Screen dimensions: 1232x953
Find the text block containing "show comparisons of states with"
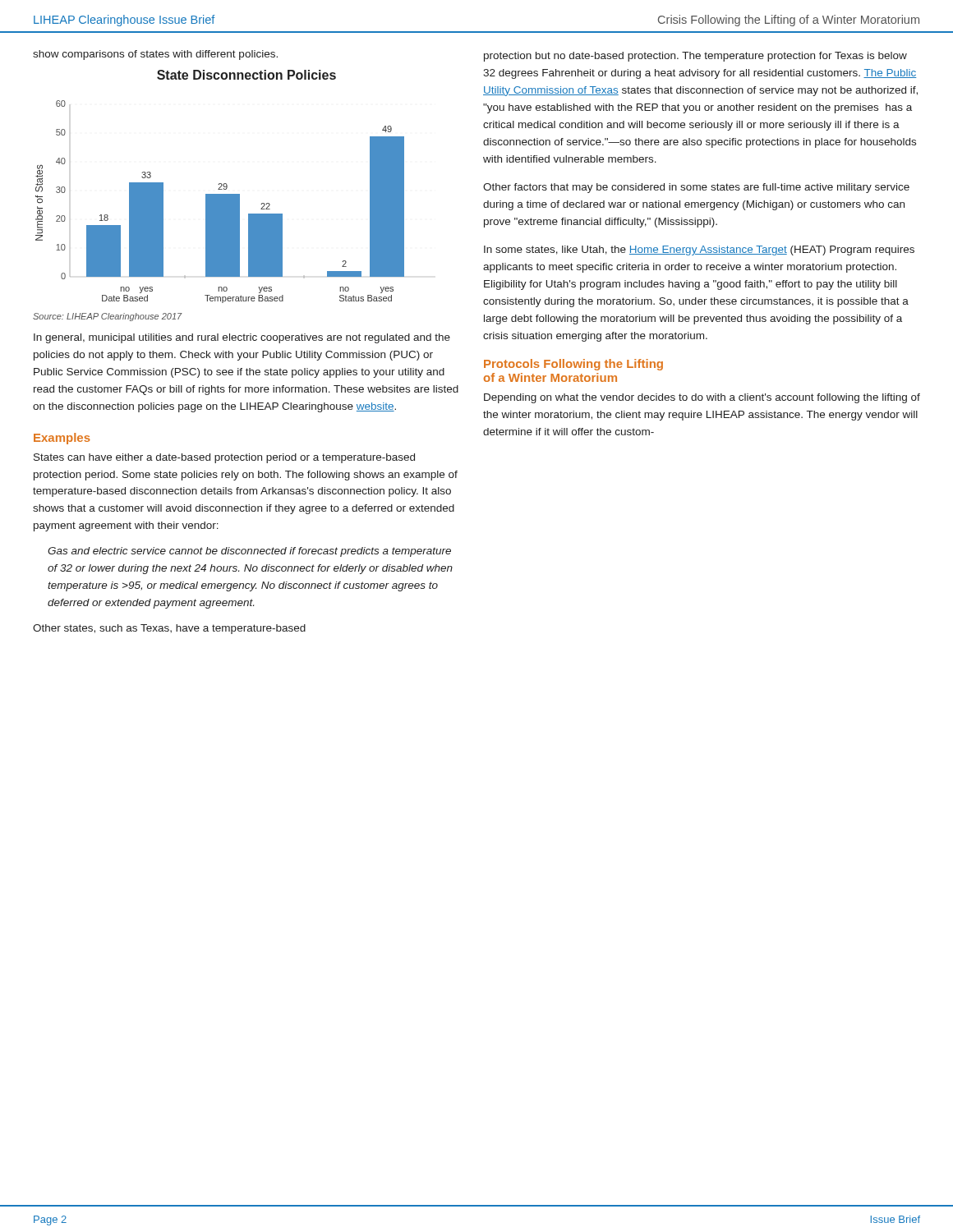coord(156,54)
